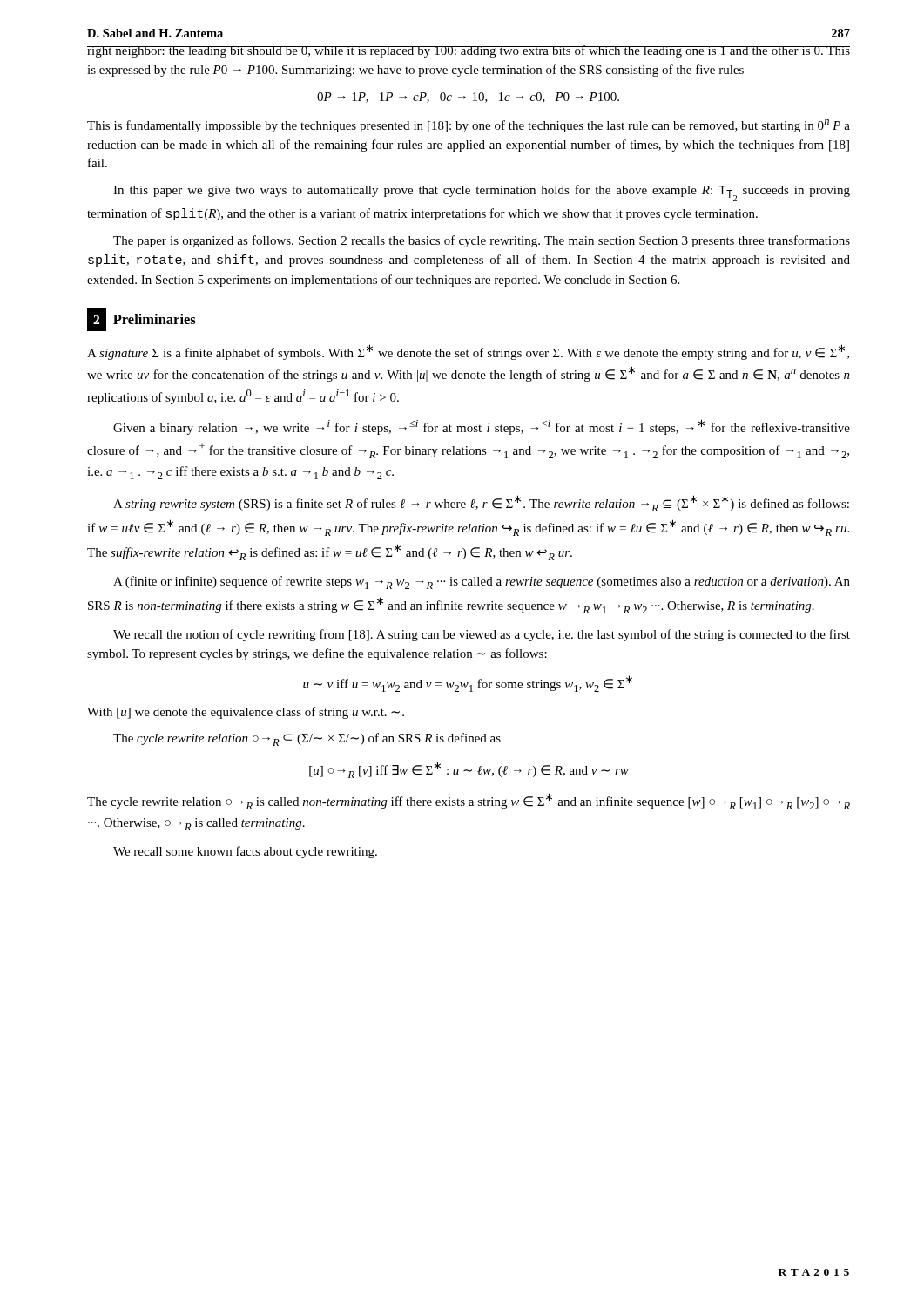
Task: Find the text block that reads "This is fundamentally impossible by the techniques"
Action: (469, 143)
